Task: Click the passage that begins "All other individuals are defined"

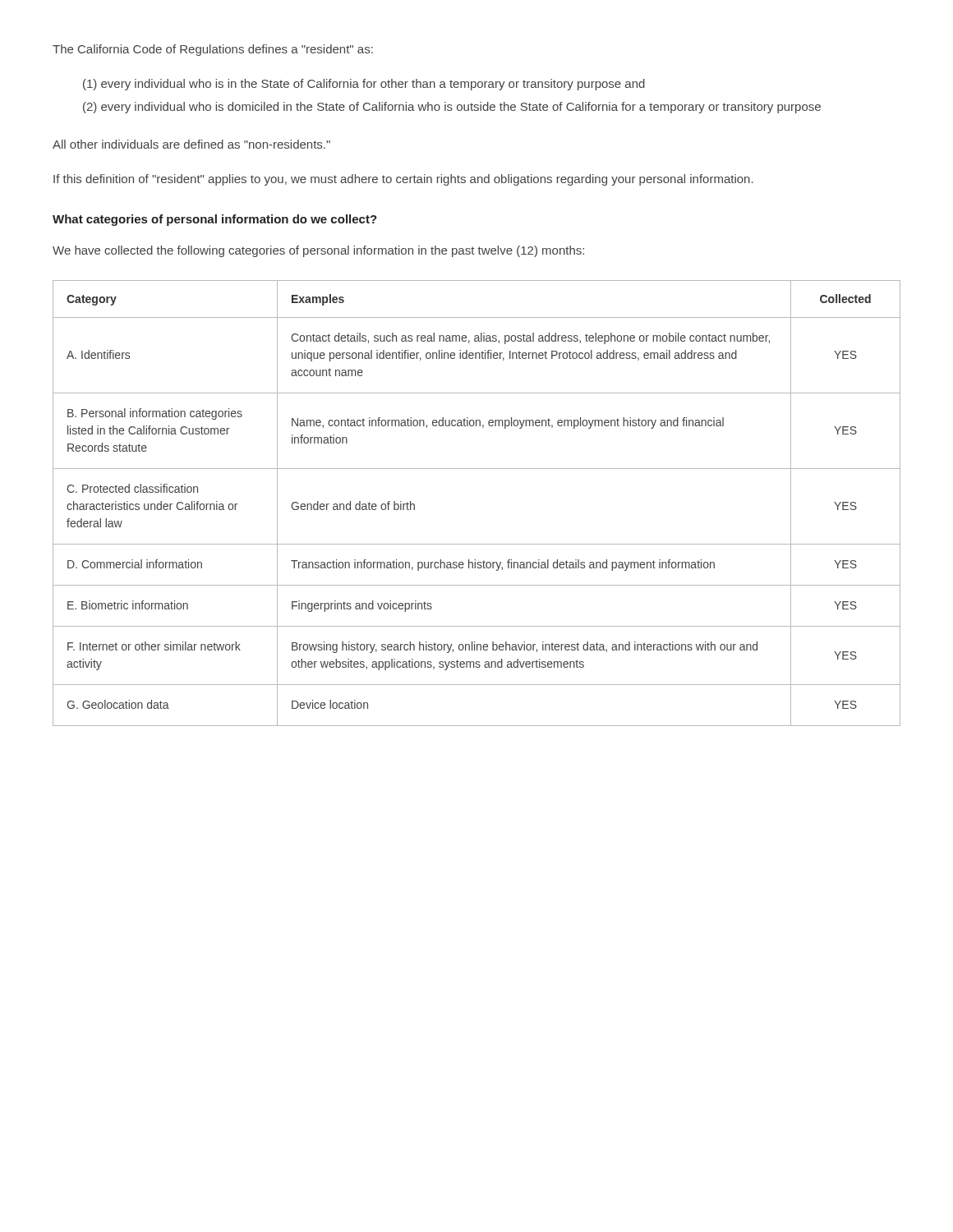Action: [192, 144]
